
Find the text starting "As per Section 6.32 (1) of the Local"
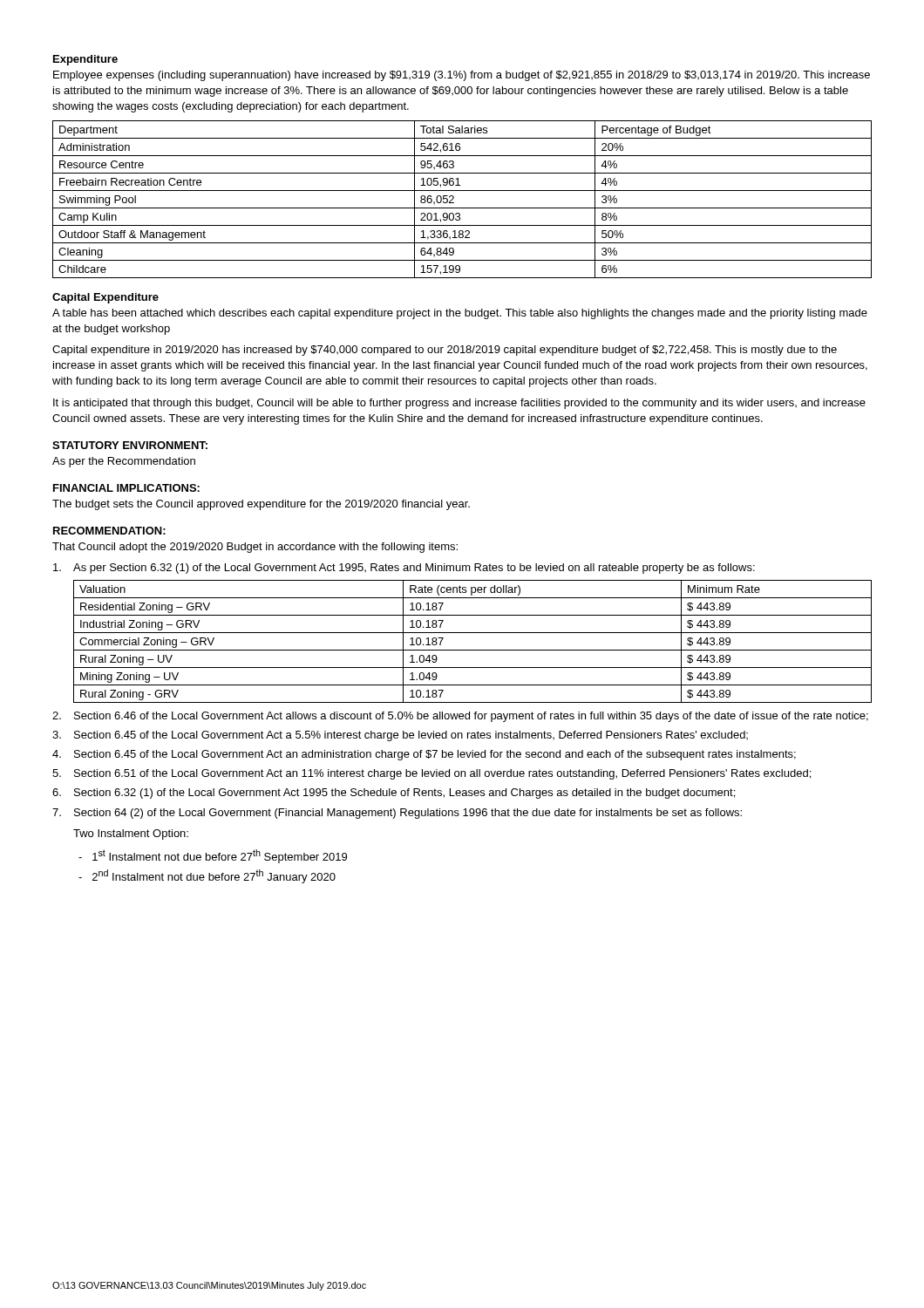coord(404,568)
